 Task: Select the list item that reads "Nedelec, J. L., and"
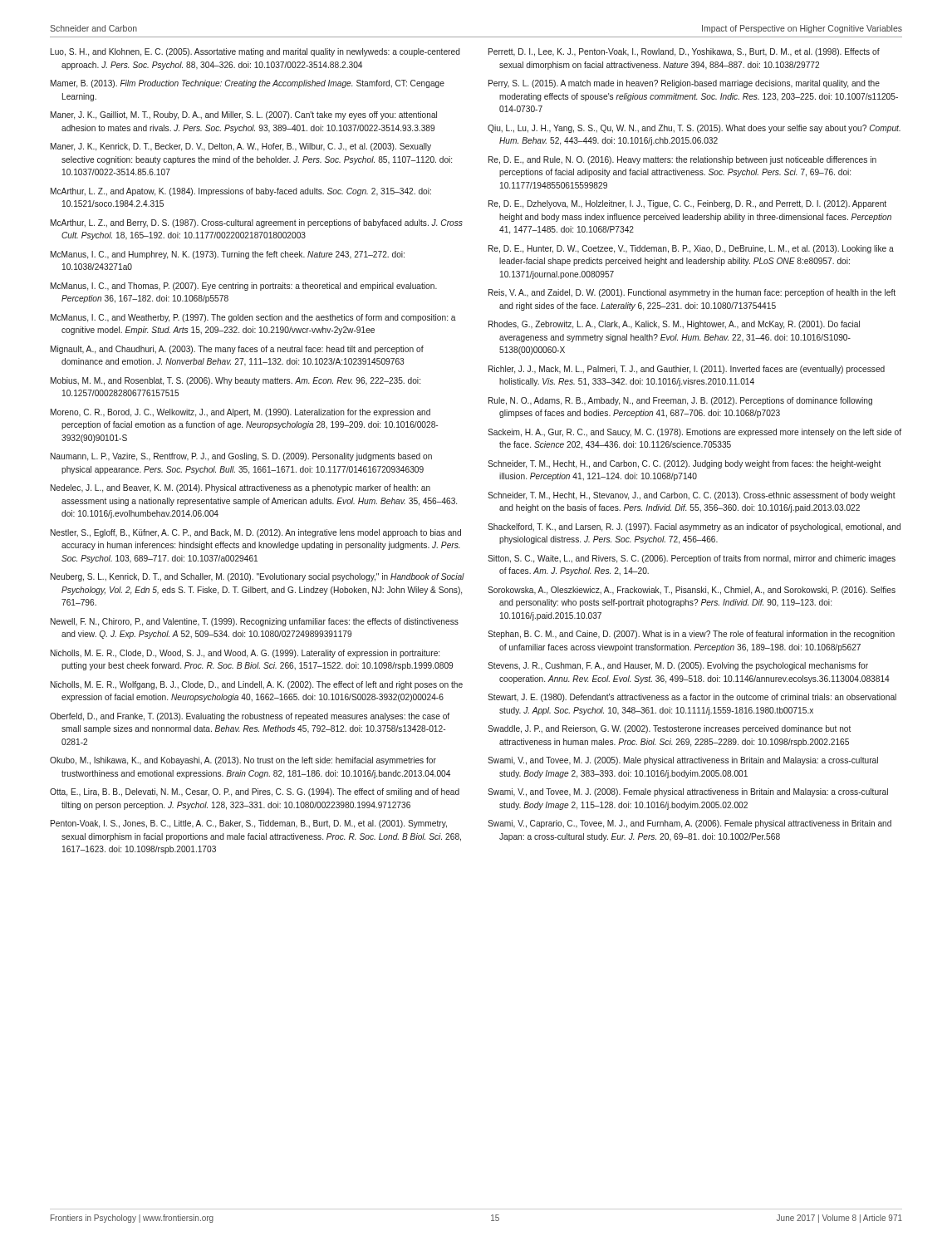pyautogui.click(x=254, y=501)
